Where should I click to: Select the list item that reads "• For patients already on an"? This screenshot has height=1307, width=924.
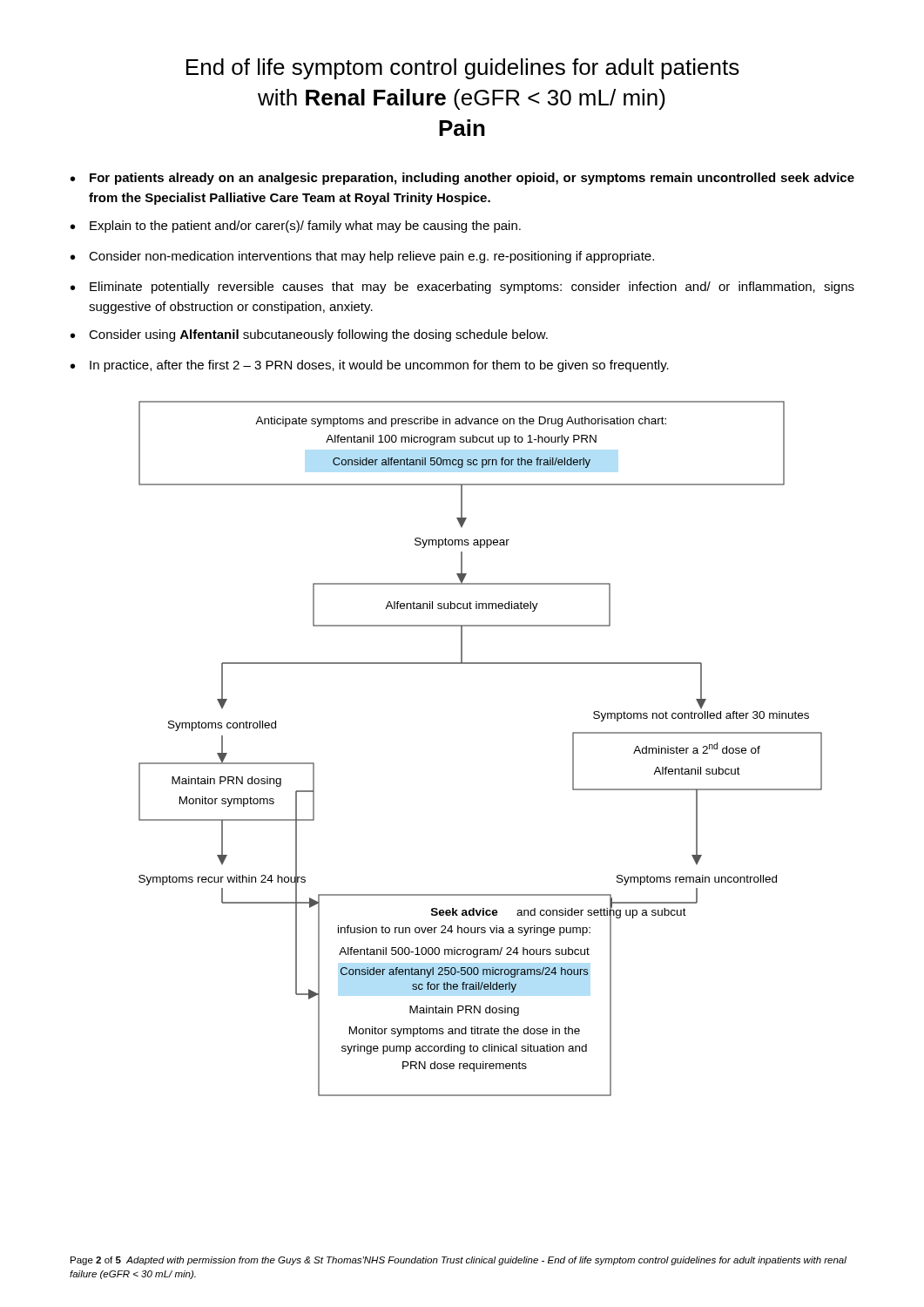pos(462,188)
